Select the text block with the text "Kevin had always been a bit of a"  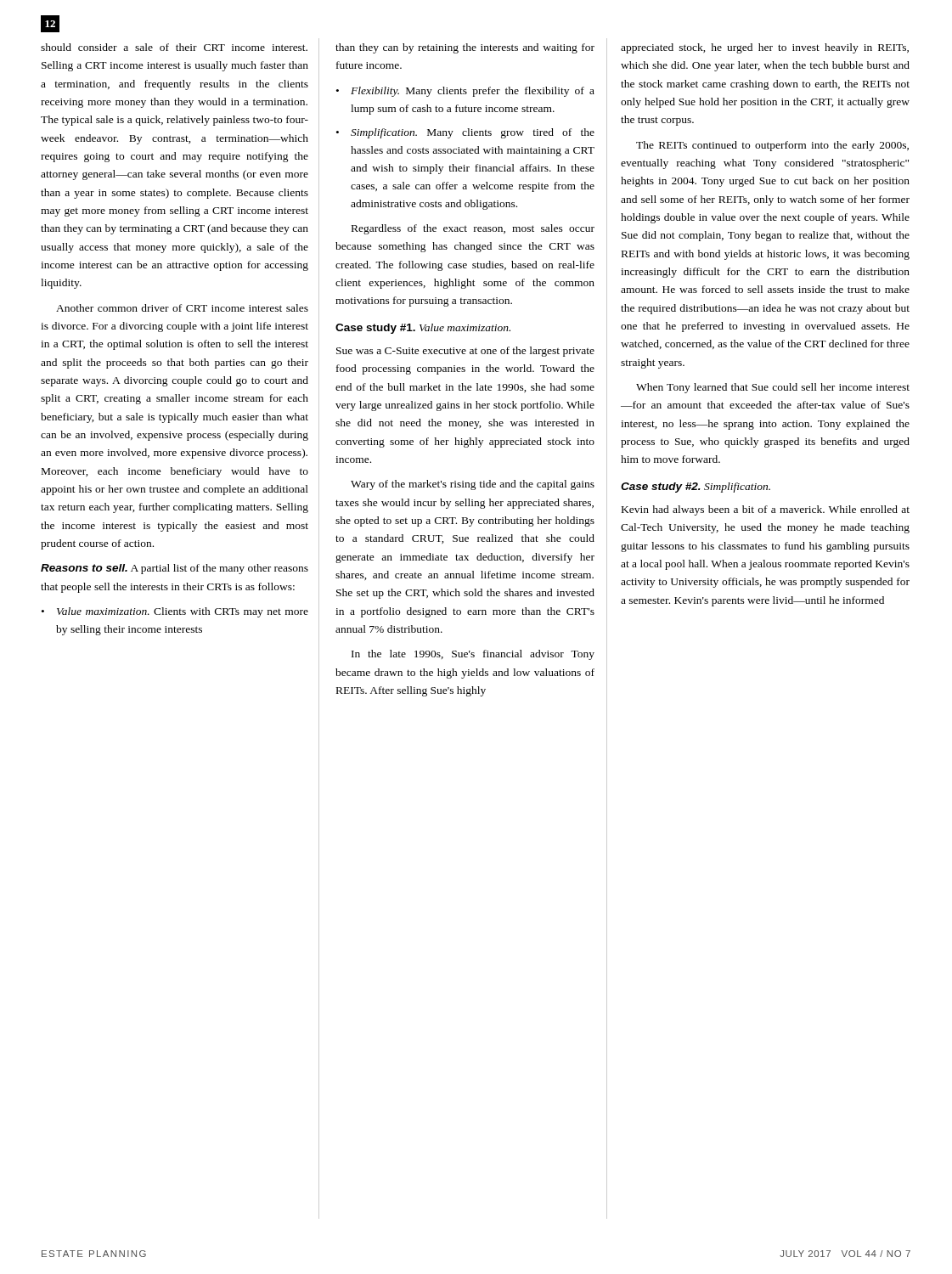(x=765, y=555)
